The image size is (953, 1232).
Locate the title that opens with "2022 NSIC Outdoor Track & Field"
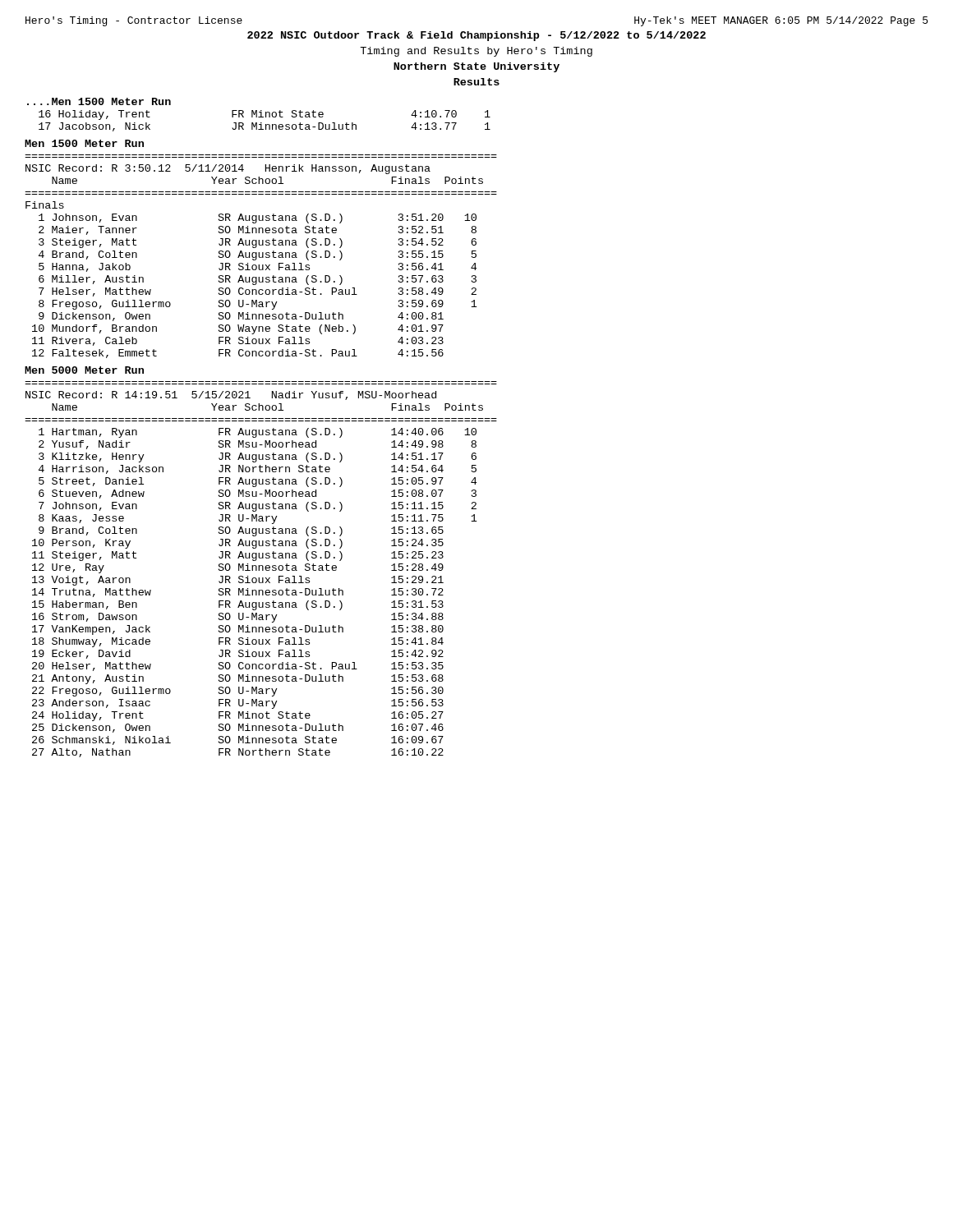coord(476,36)
